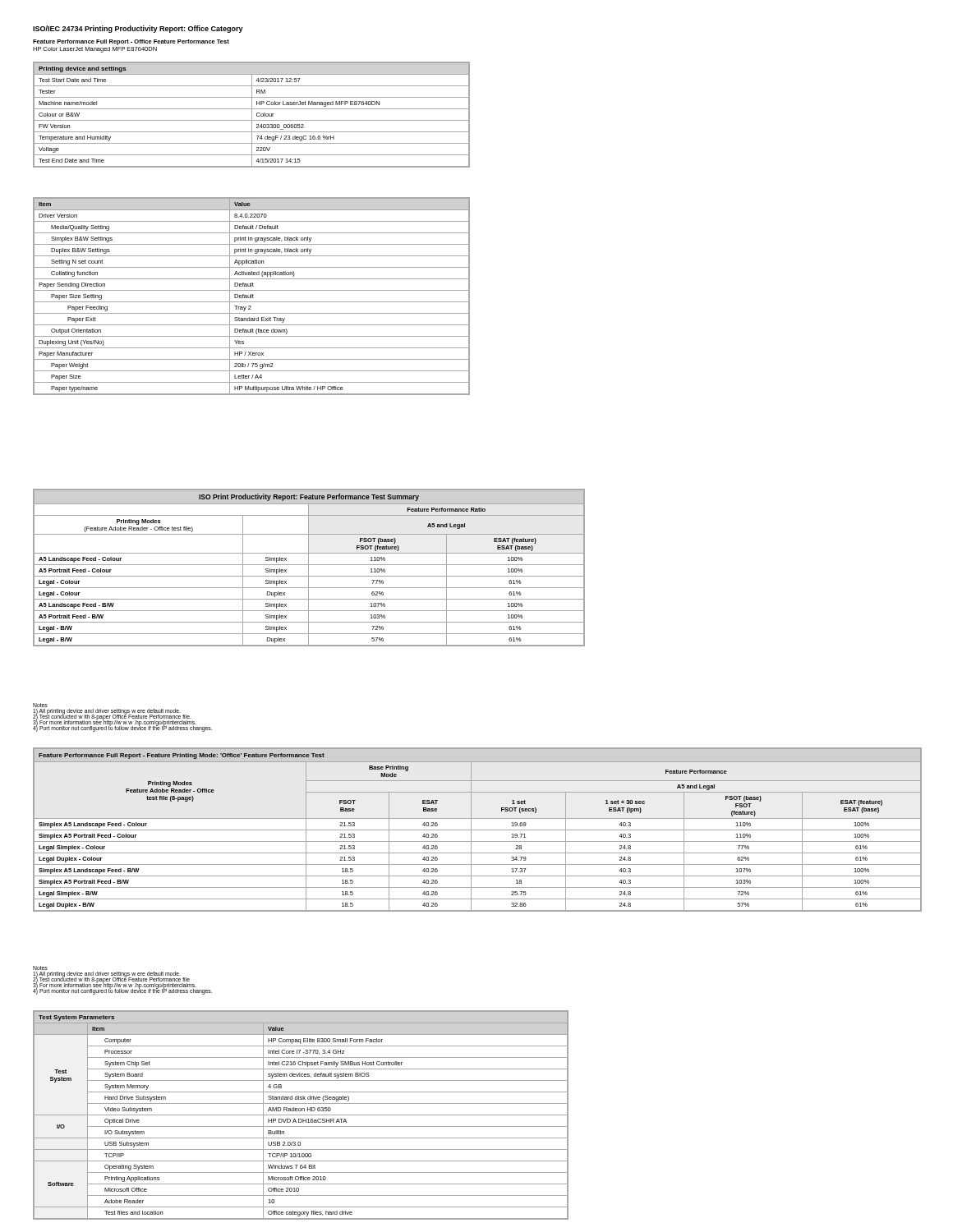Image resolution: width=953 pixels, height=1232 pixels.
Task: Select the table that reads "4/15/2017 14:15"
Action: pyautogui.click(x=251, y=115)
